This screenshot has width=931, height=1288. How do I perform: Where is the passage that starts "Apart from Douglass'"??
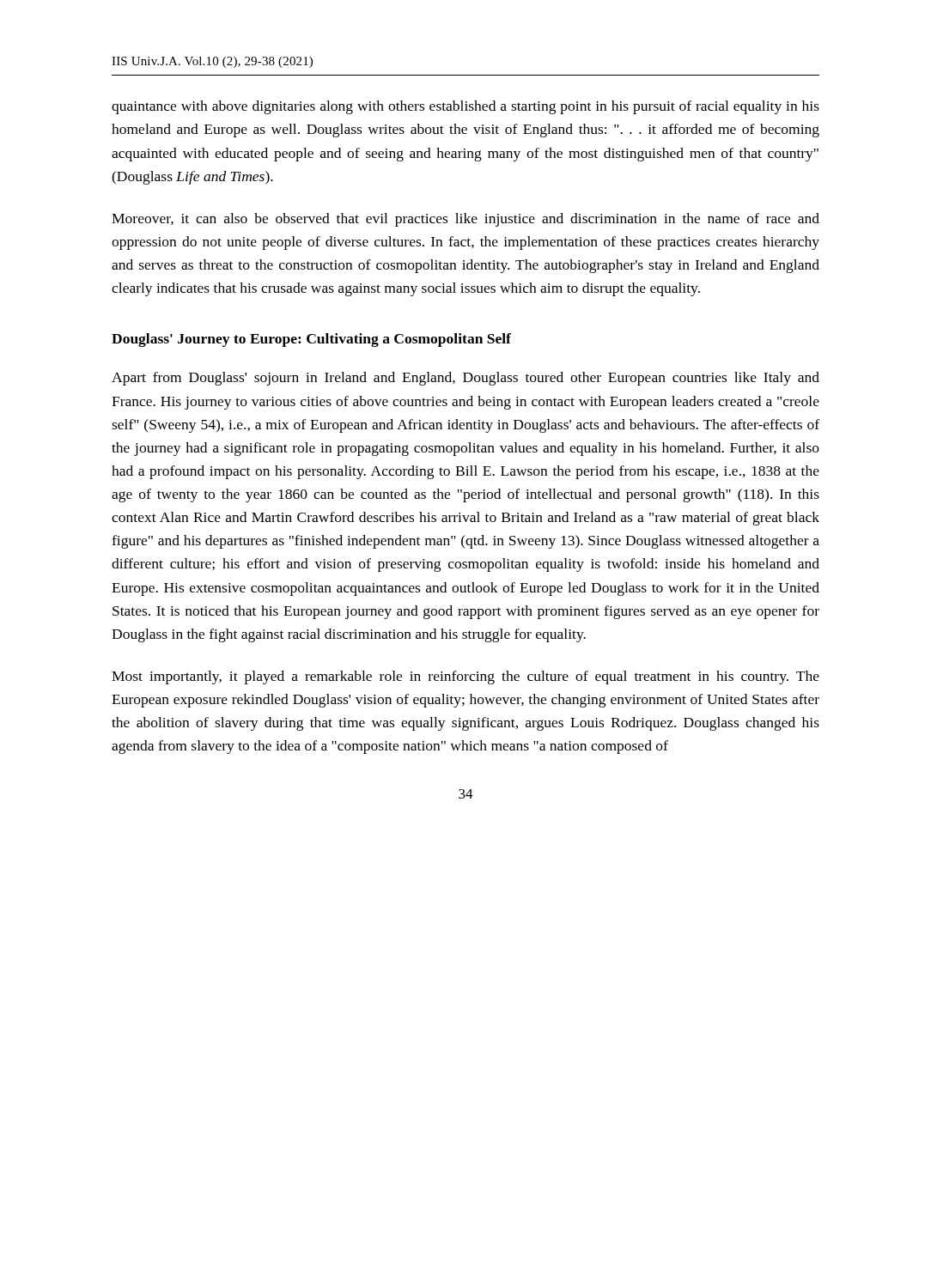tap(466, 505)
